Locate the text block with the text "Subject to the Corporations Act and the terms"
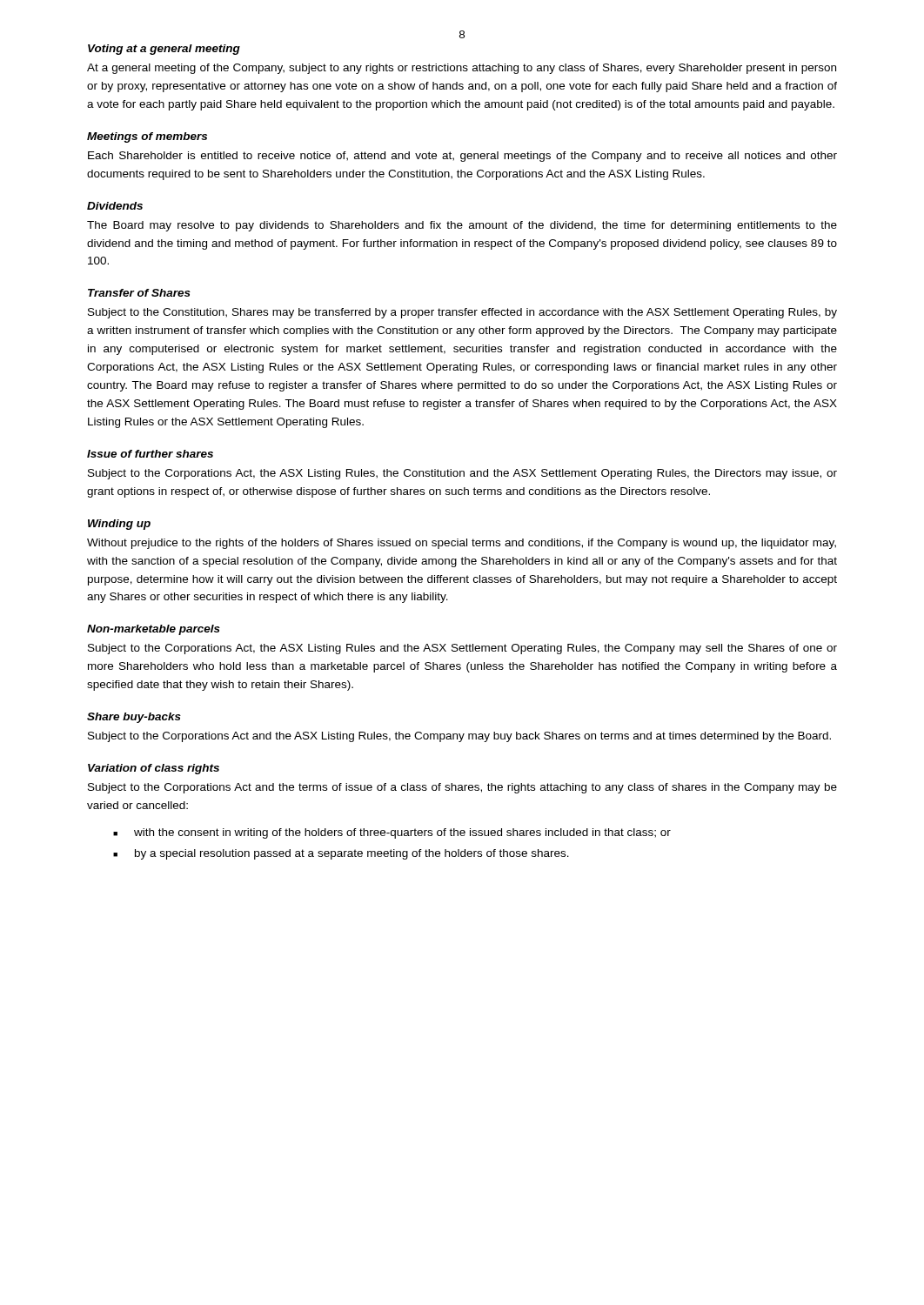 pos(462,796)
